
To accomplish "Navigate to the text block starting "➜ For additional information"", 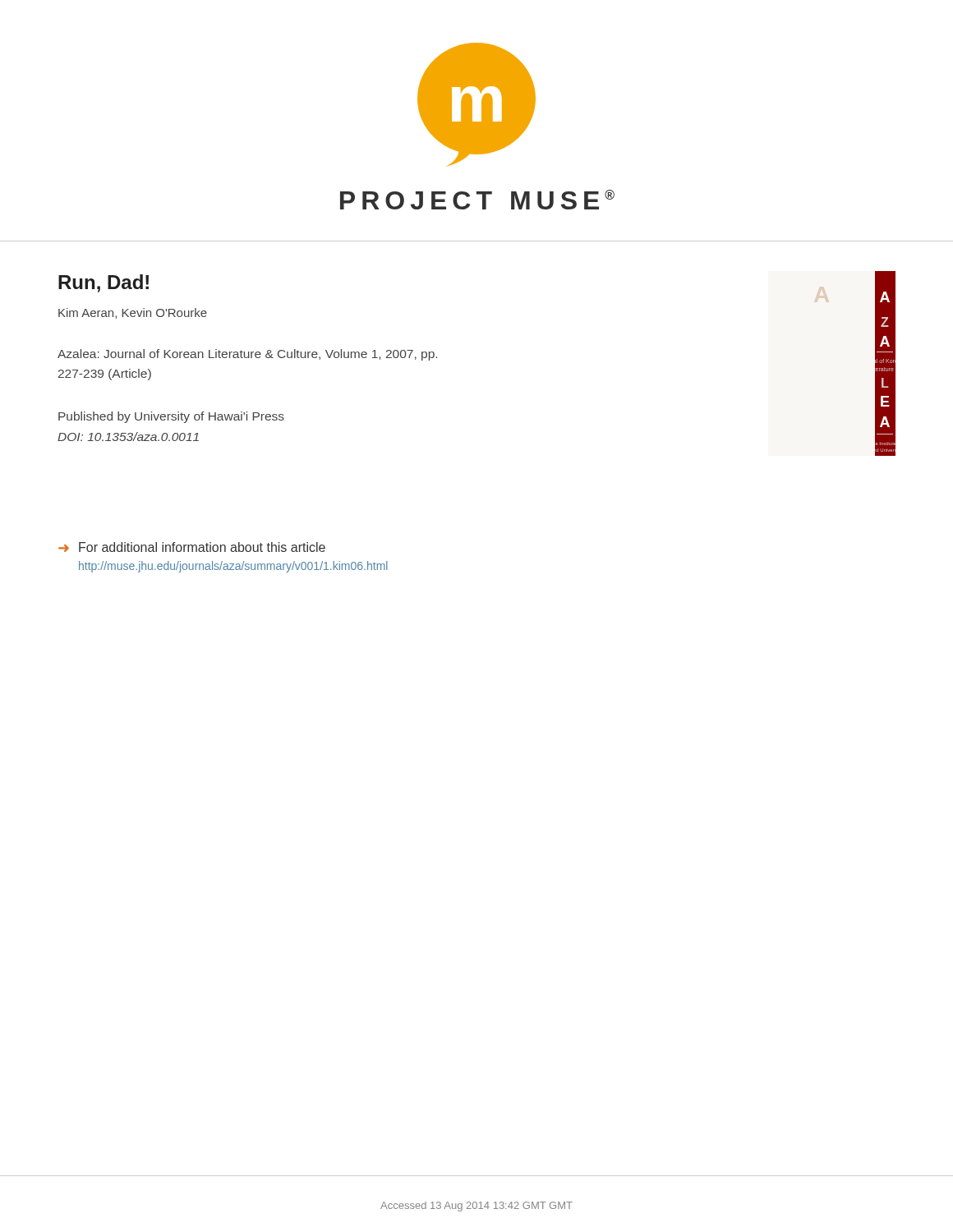I will (x=192, y=547).
